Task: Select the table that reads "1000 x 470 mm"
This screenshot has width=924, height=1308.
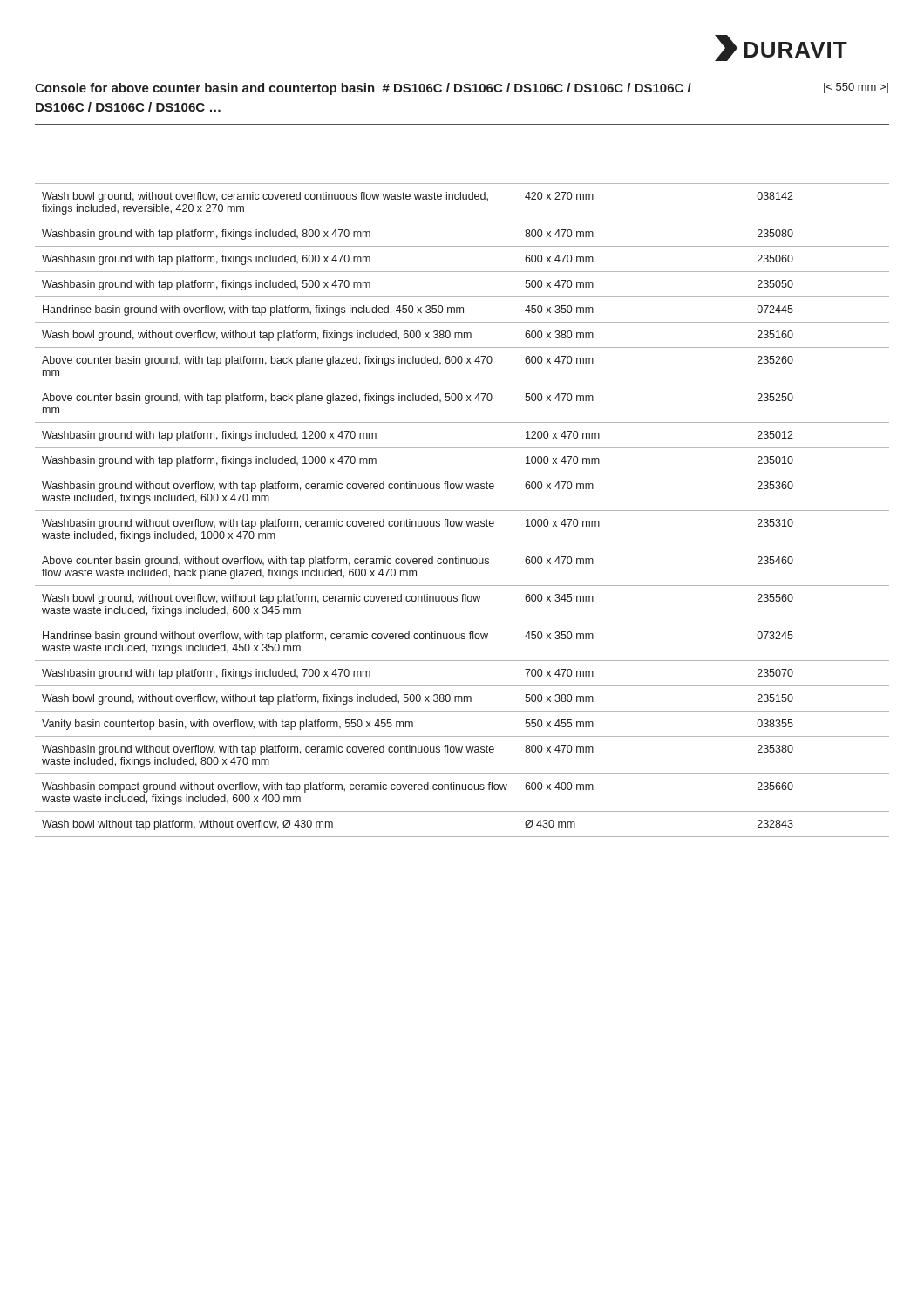Action: (x=462, y=510)
